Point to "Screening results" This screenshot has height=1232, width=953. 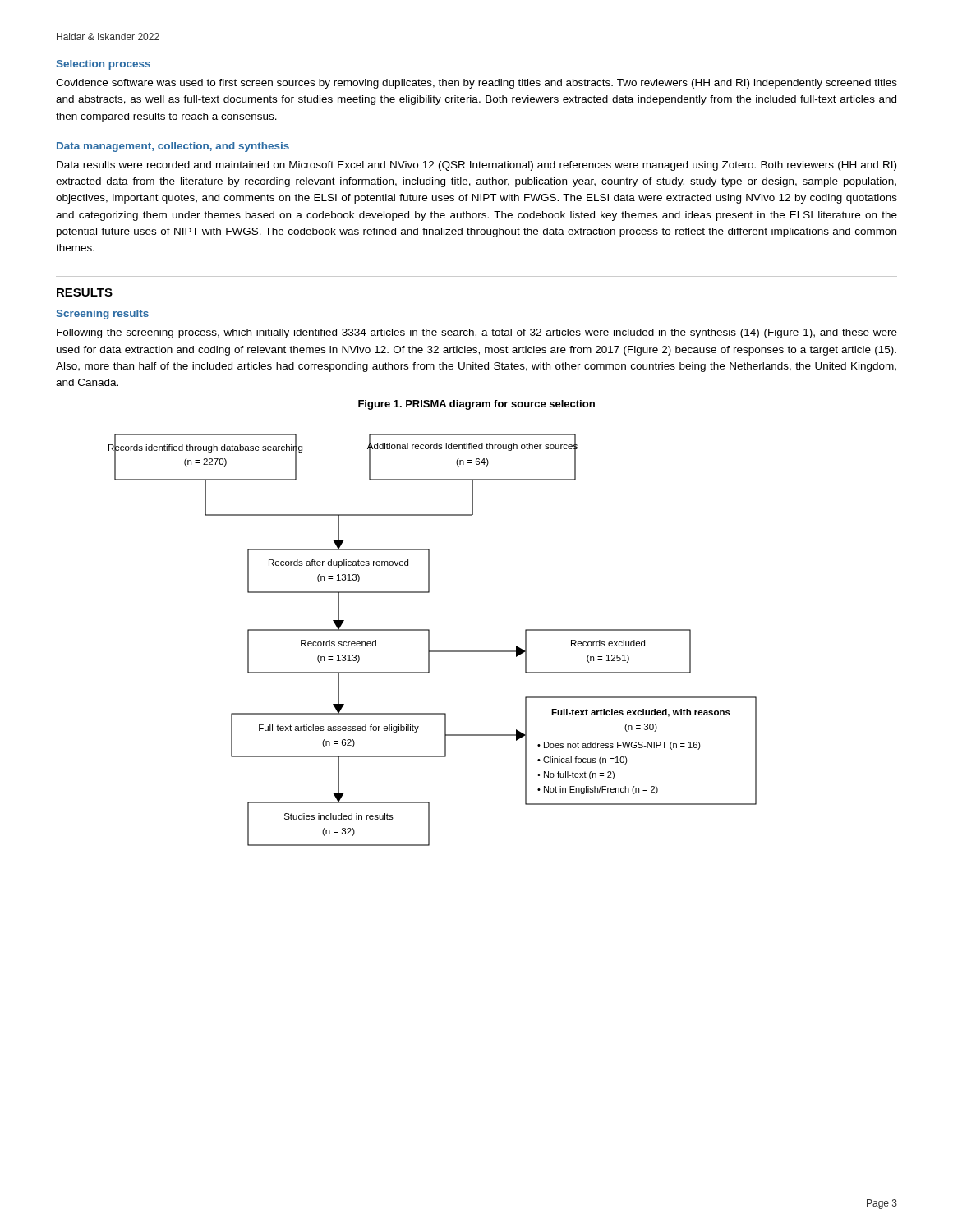click(102, 314)
